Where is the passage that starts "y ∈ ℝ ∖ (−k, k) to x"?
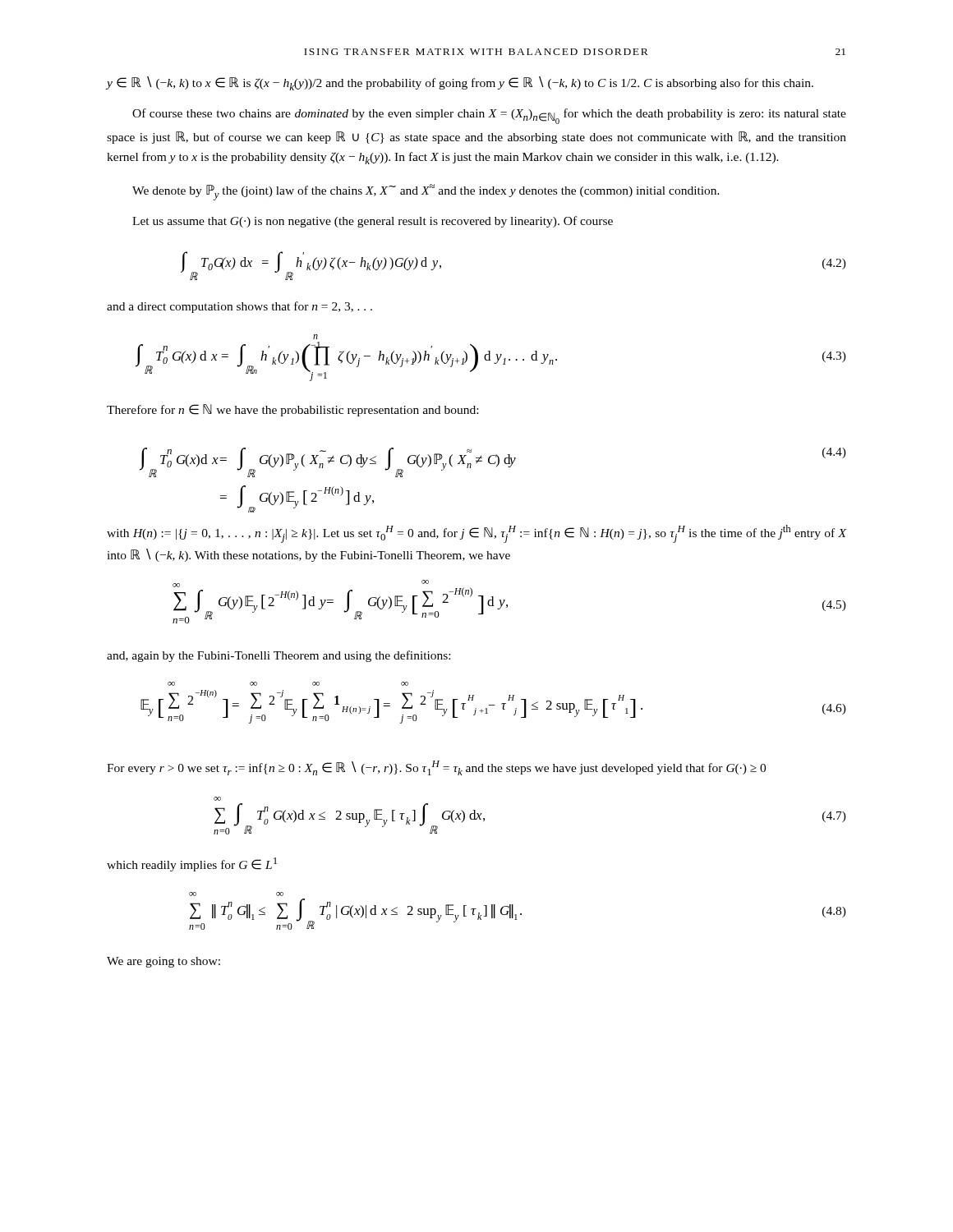The image size is (953, 1232). point(476,84)
